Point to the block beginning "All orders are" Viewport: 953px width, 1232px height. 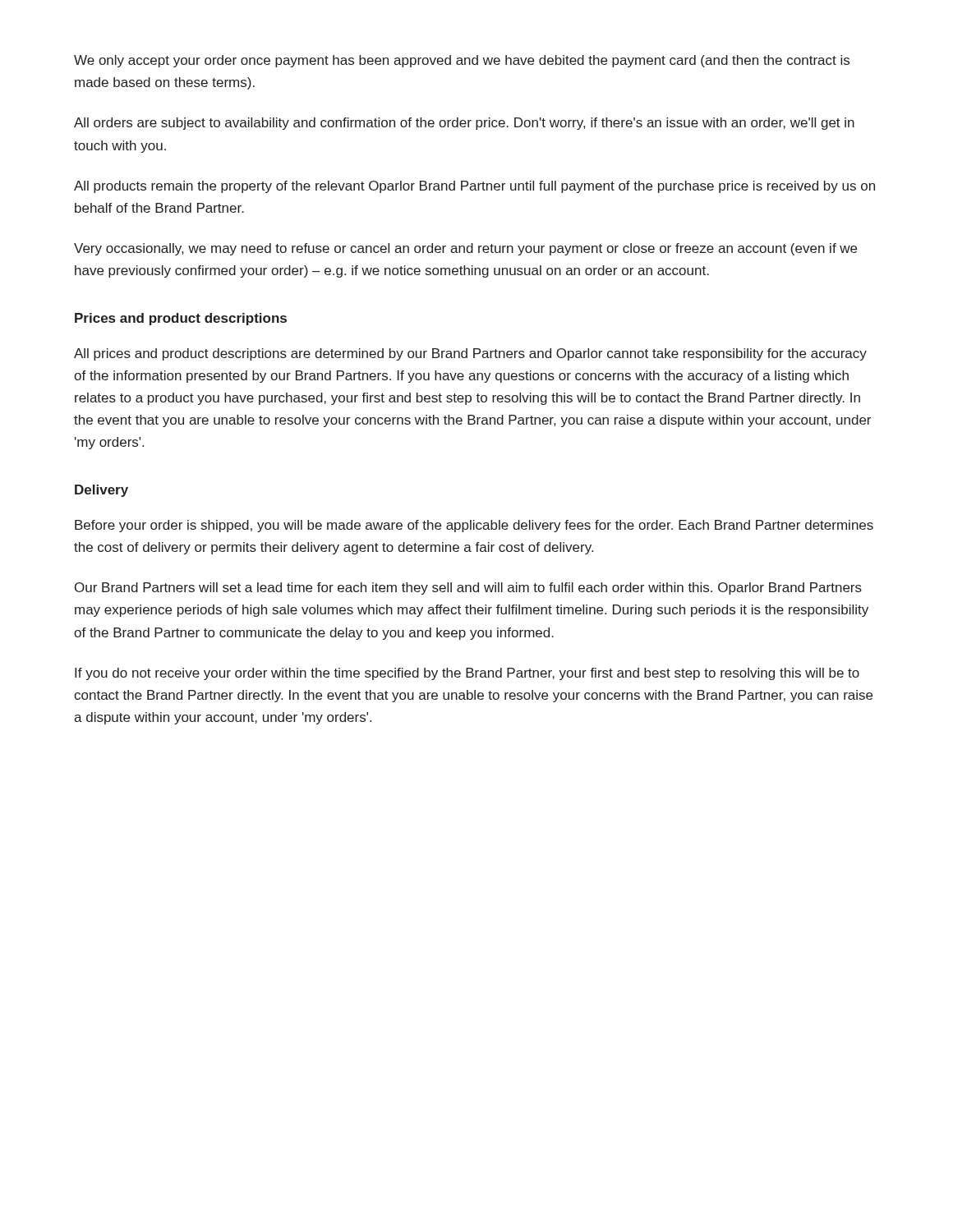pos(464,134)
